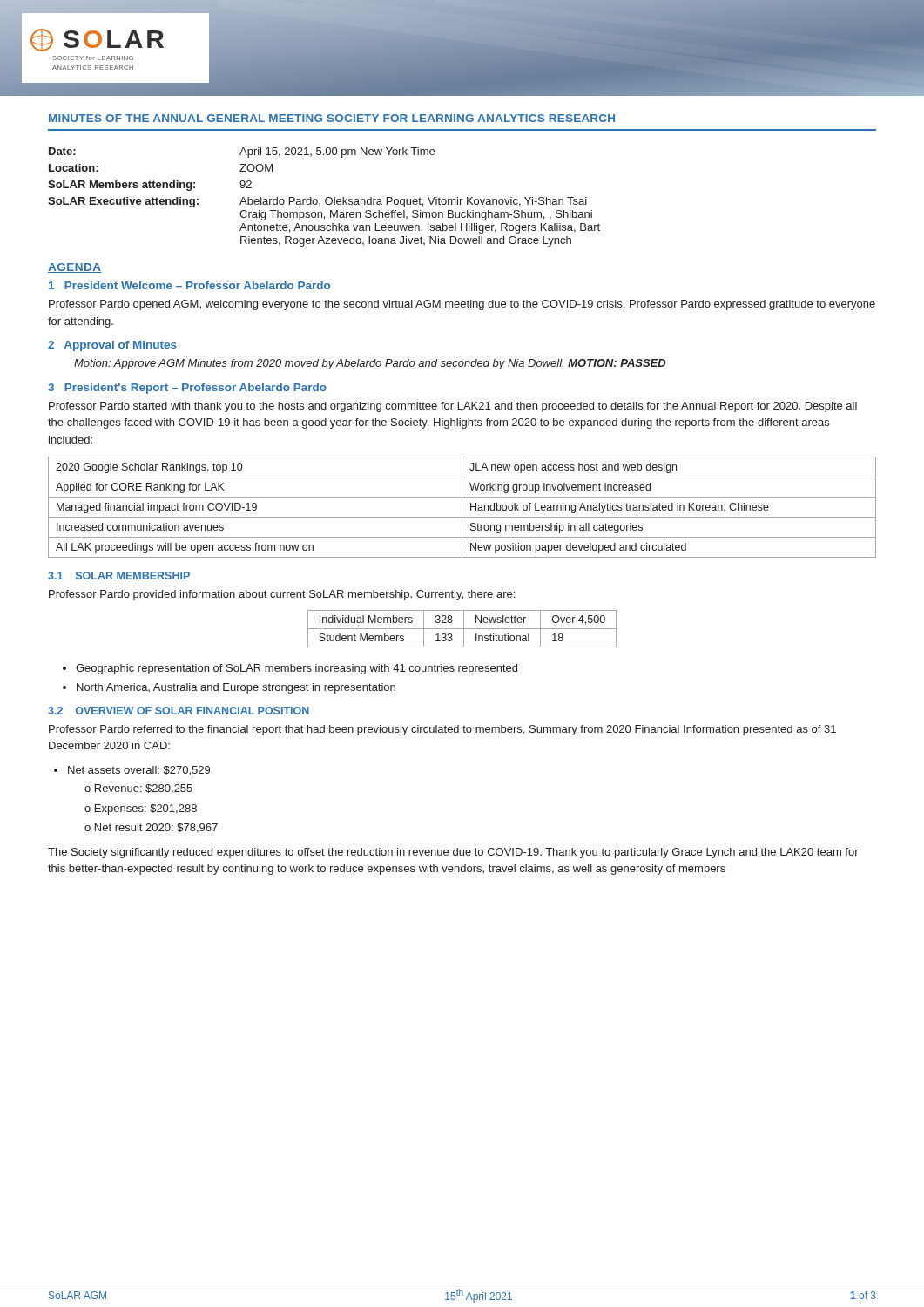Screen dimensions: 1307x924
Task: Find the section header that reads "3.2 Overview of Solar Financial Position"
Action: point(179,711)
